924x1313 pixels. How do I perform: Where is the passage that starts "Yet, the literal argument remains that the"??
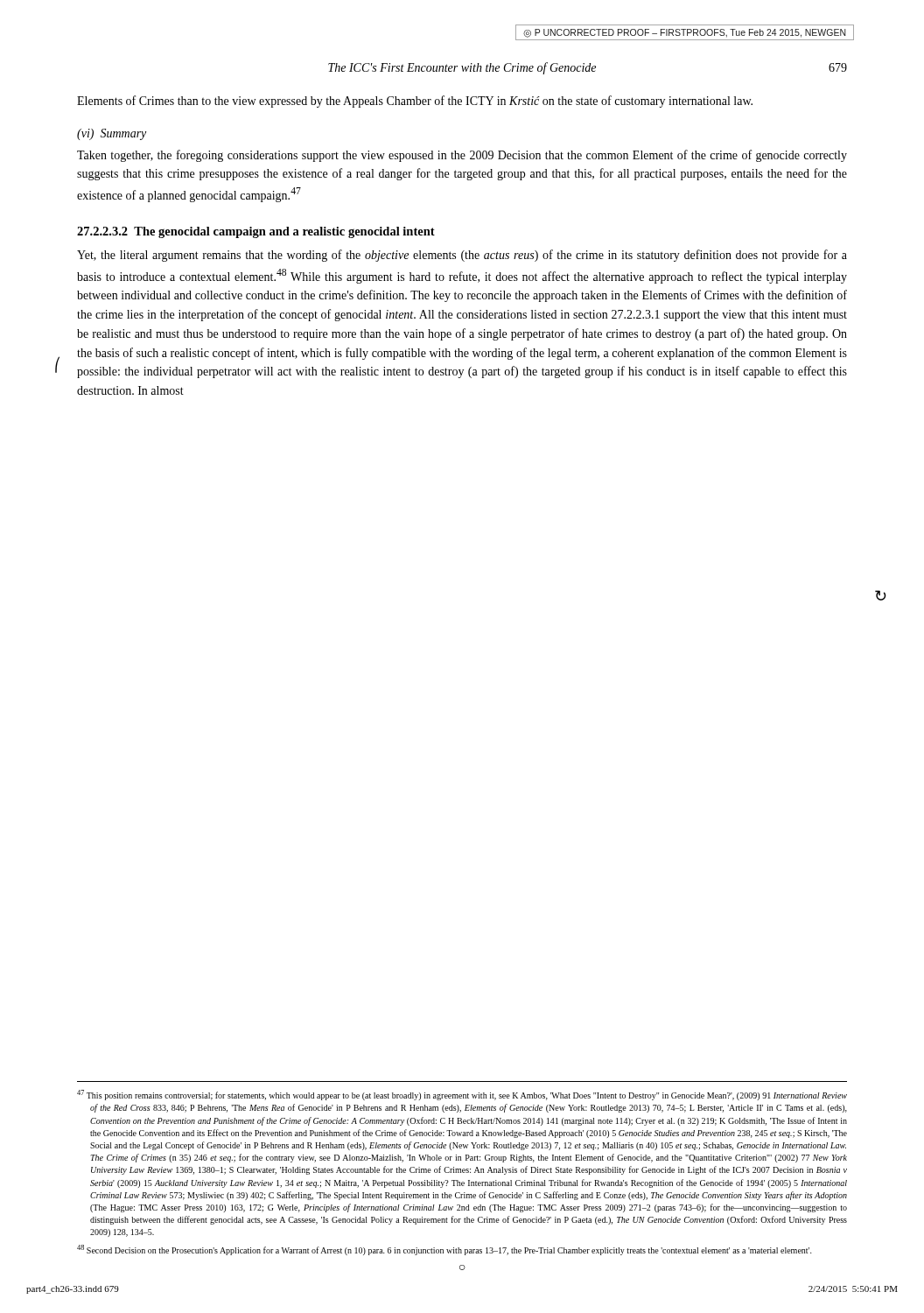pos(462,323)
